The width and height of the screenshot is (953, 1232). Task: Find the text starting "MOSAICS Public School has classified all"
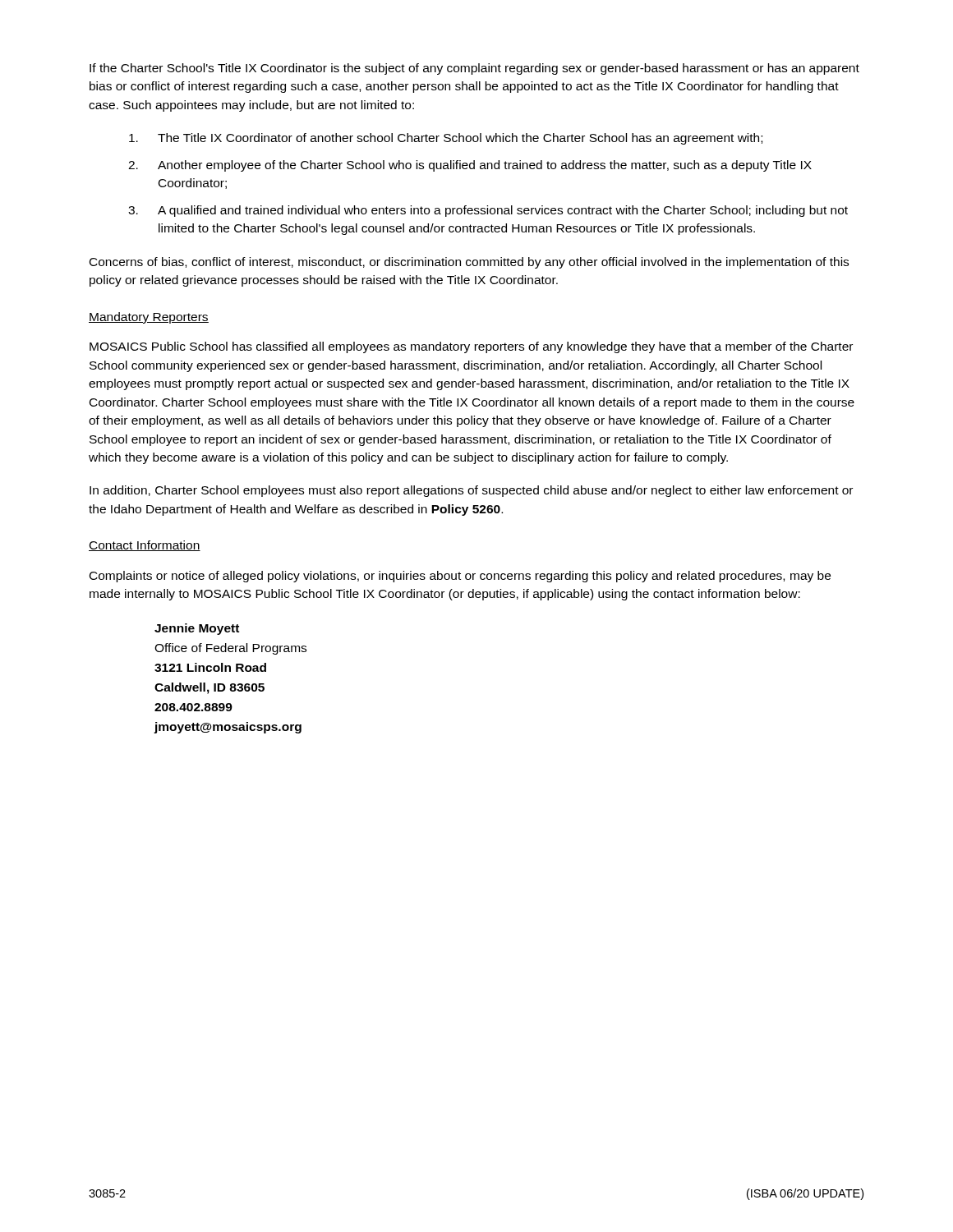click(x=472, y=402)
